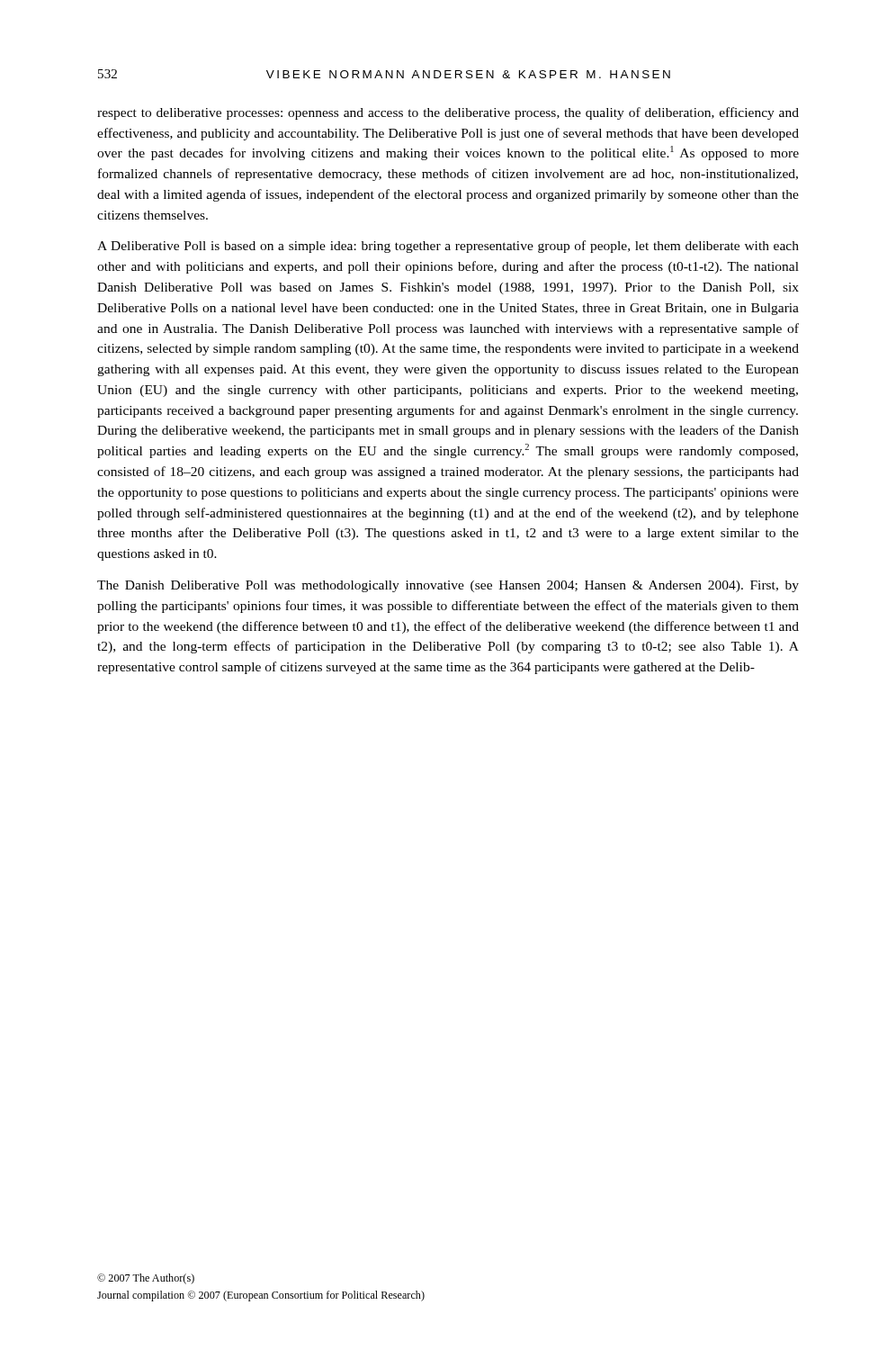Where is the passage that starts "respect to deliberative processes: openness and access"?

448,164
